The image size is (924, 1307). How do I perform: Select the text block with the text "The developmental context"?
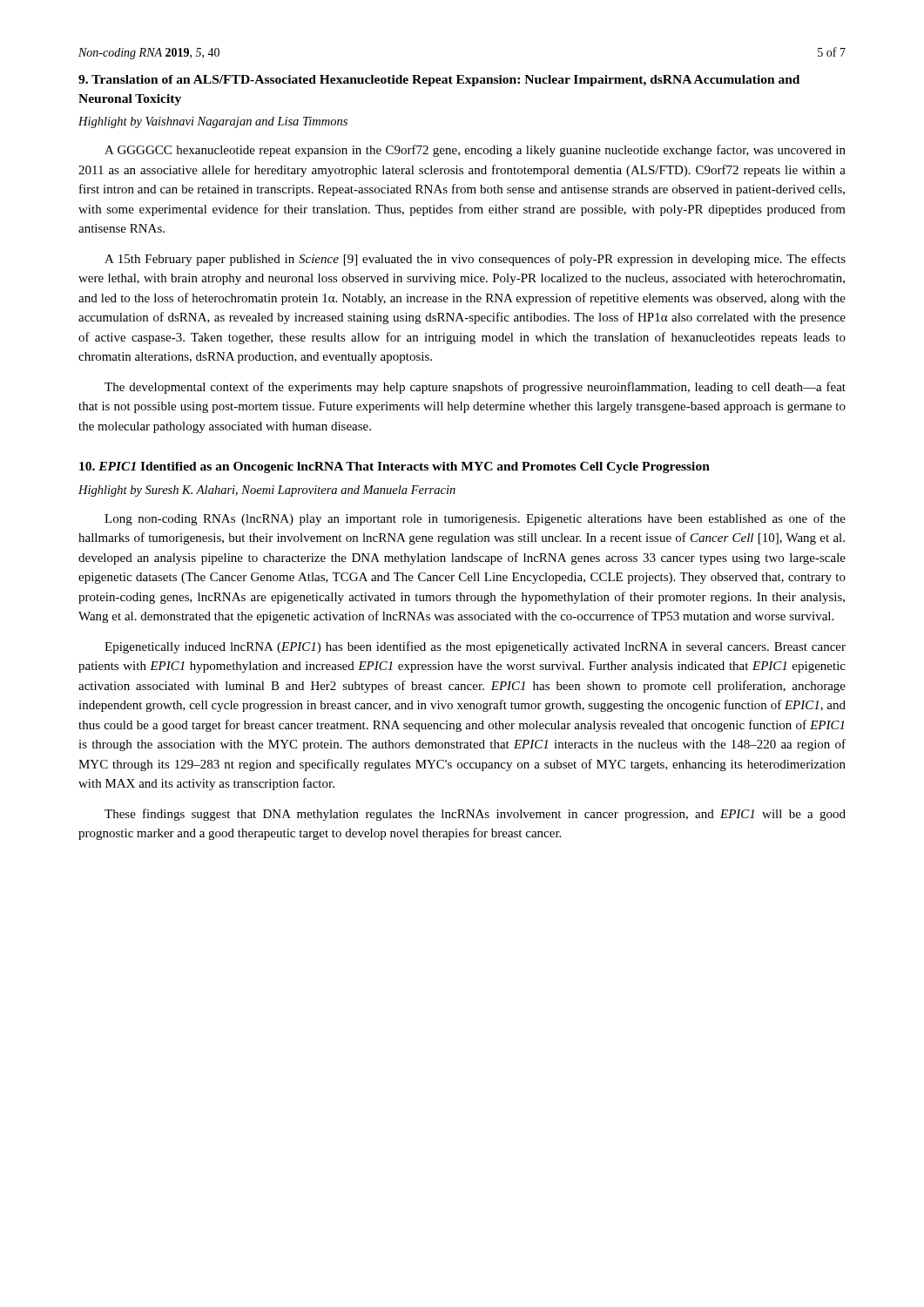pyautogui.click(x=462, y=406)
